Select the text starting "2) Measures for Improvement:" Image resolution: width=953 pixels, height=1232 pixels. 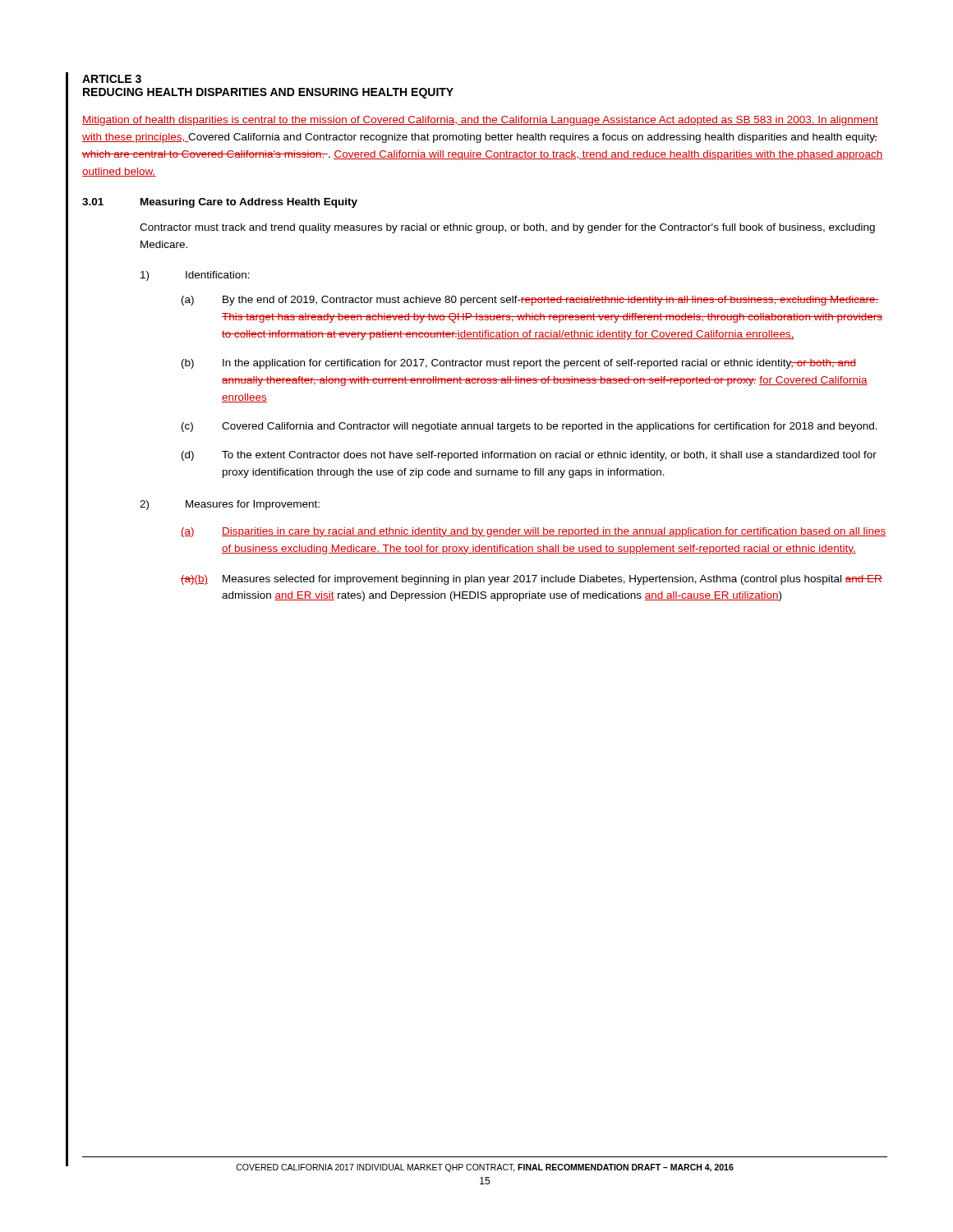point(230,504)
